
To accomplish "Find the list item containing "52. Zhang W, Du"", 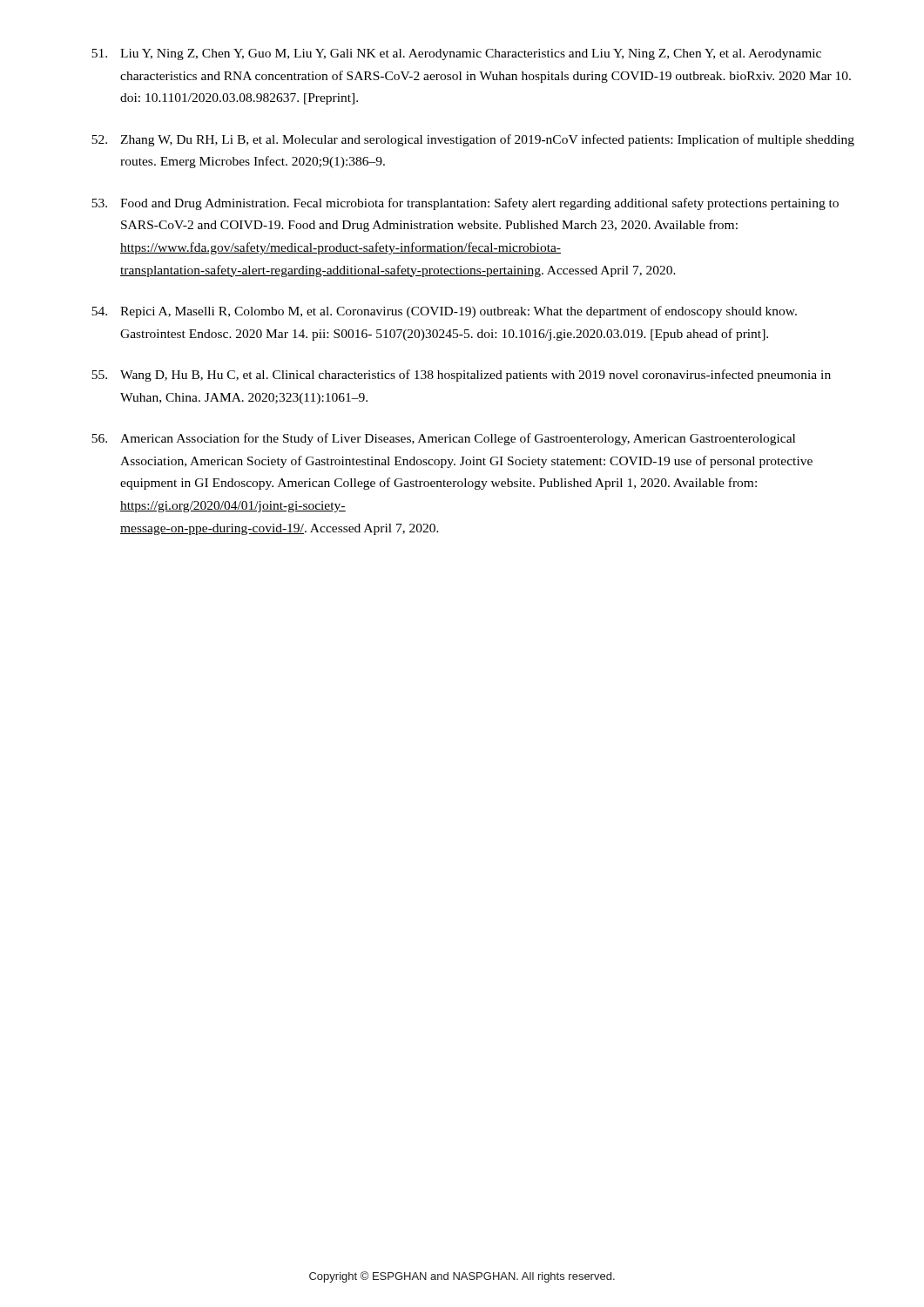I will (462, 150).
